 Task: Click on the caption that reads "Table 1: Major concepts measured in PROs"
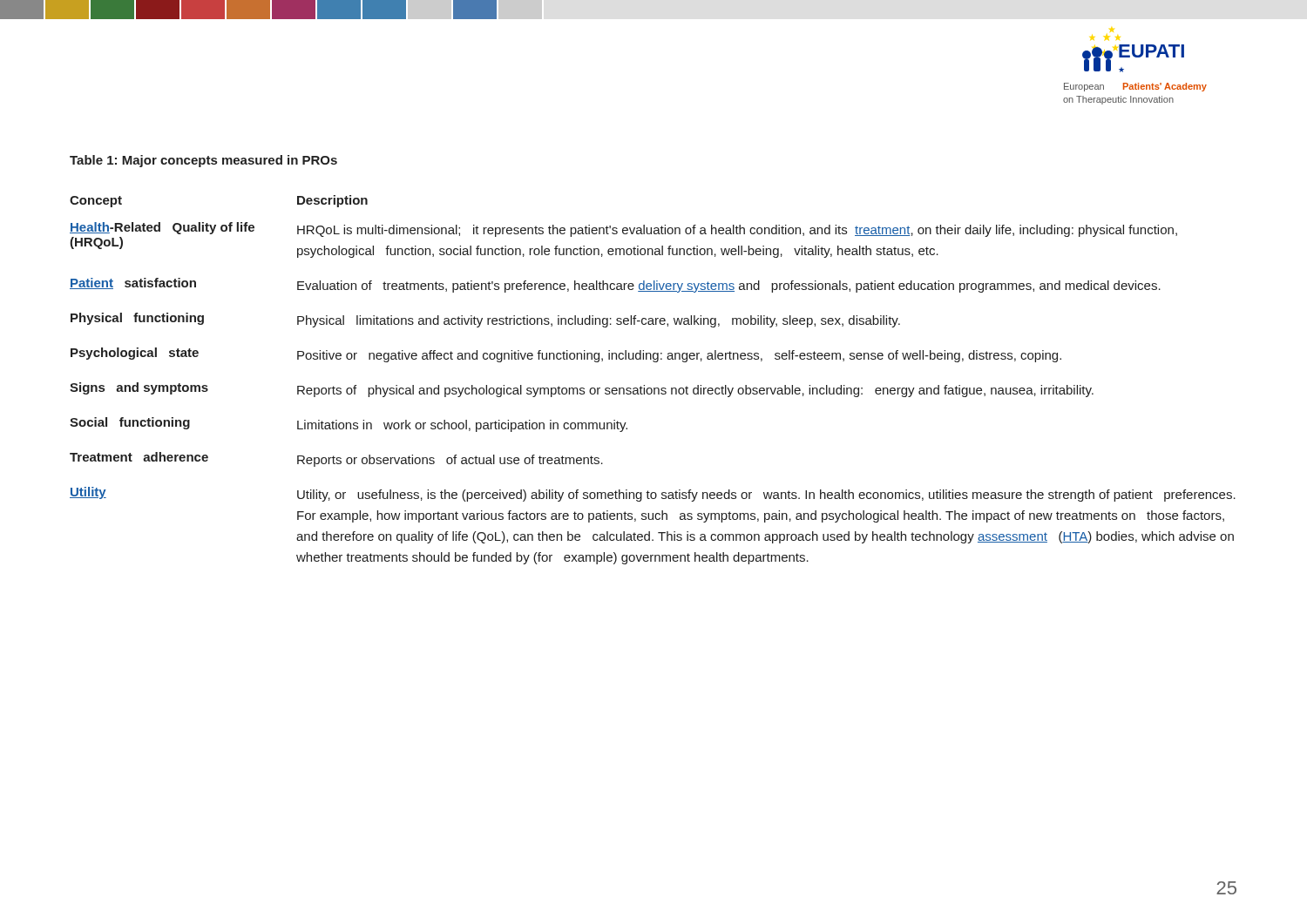[x=204, y=160]
